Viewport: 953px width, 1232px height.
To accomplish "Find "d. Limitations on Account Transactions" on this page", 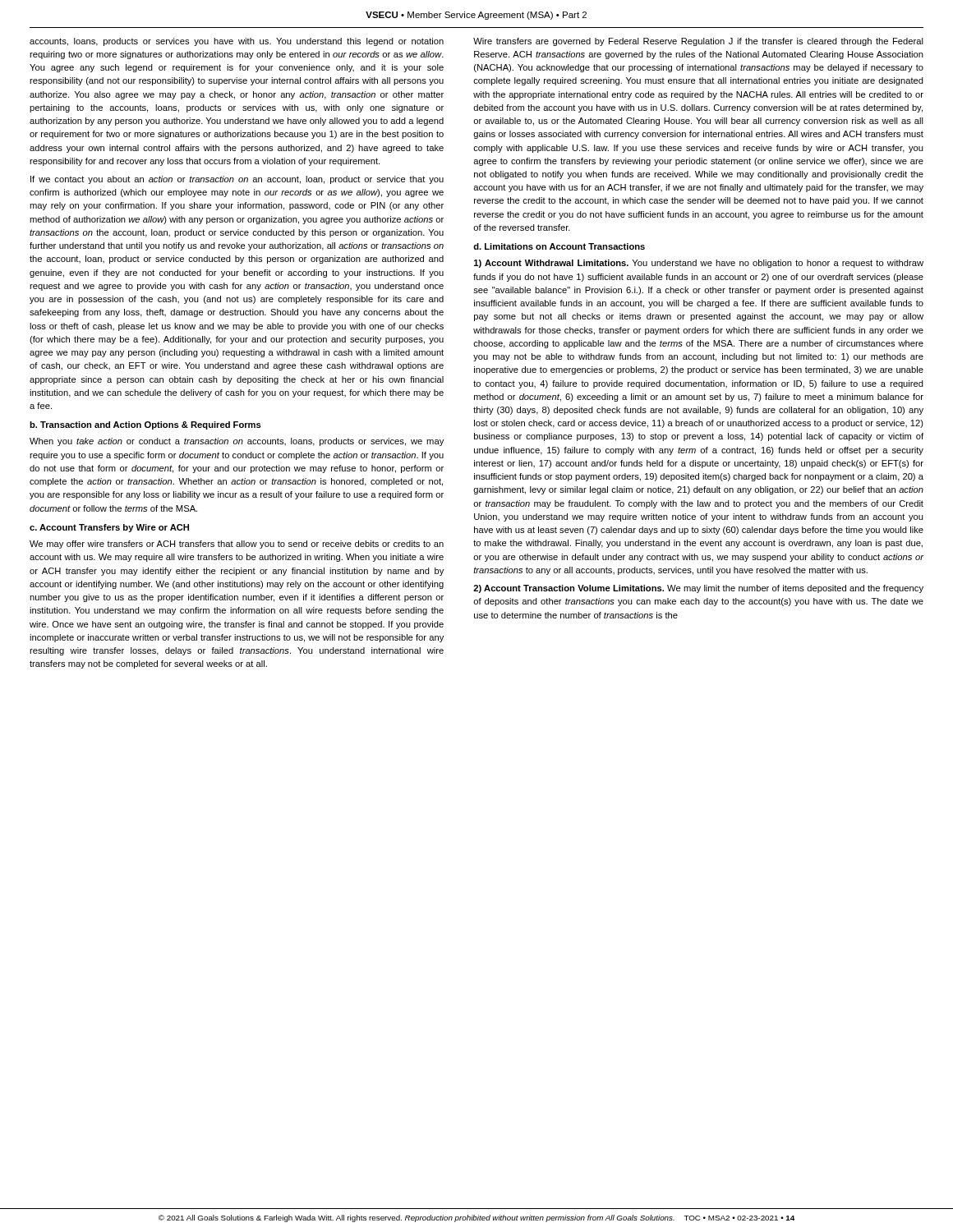I will [559, 247].
